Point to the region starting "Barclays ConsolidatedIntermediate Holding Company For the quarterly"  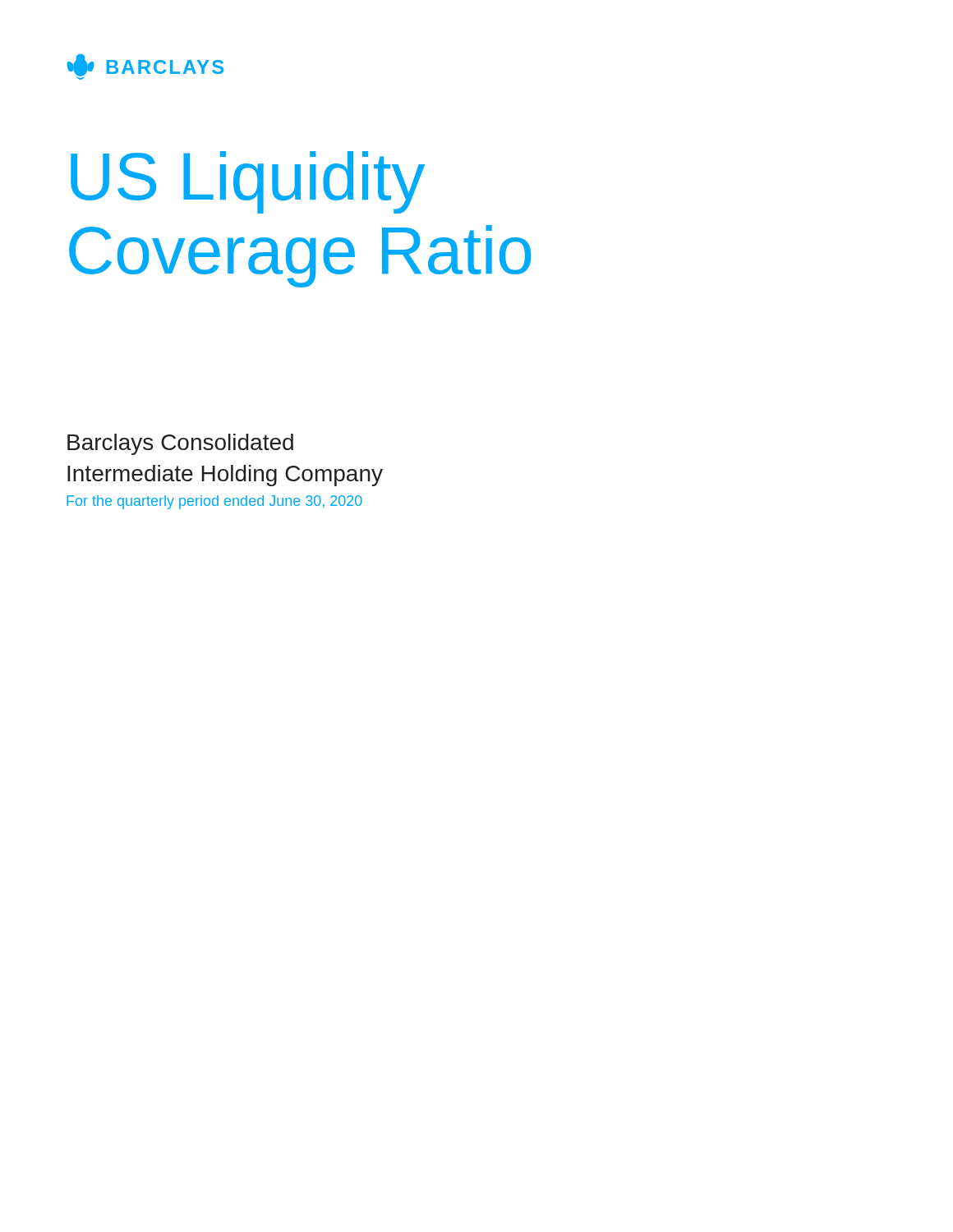(x=312, y=468)
